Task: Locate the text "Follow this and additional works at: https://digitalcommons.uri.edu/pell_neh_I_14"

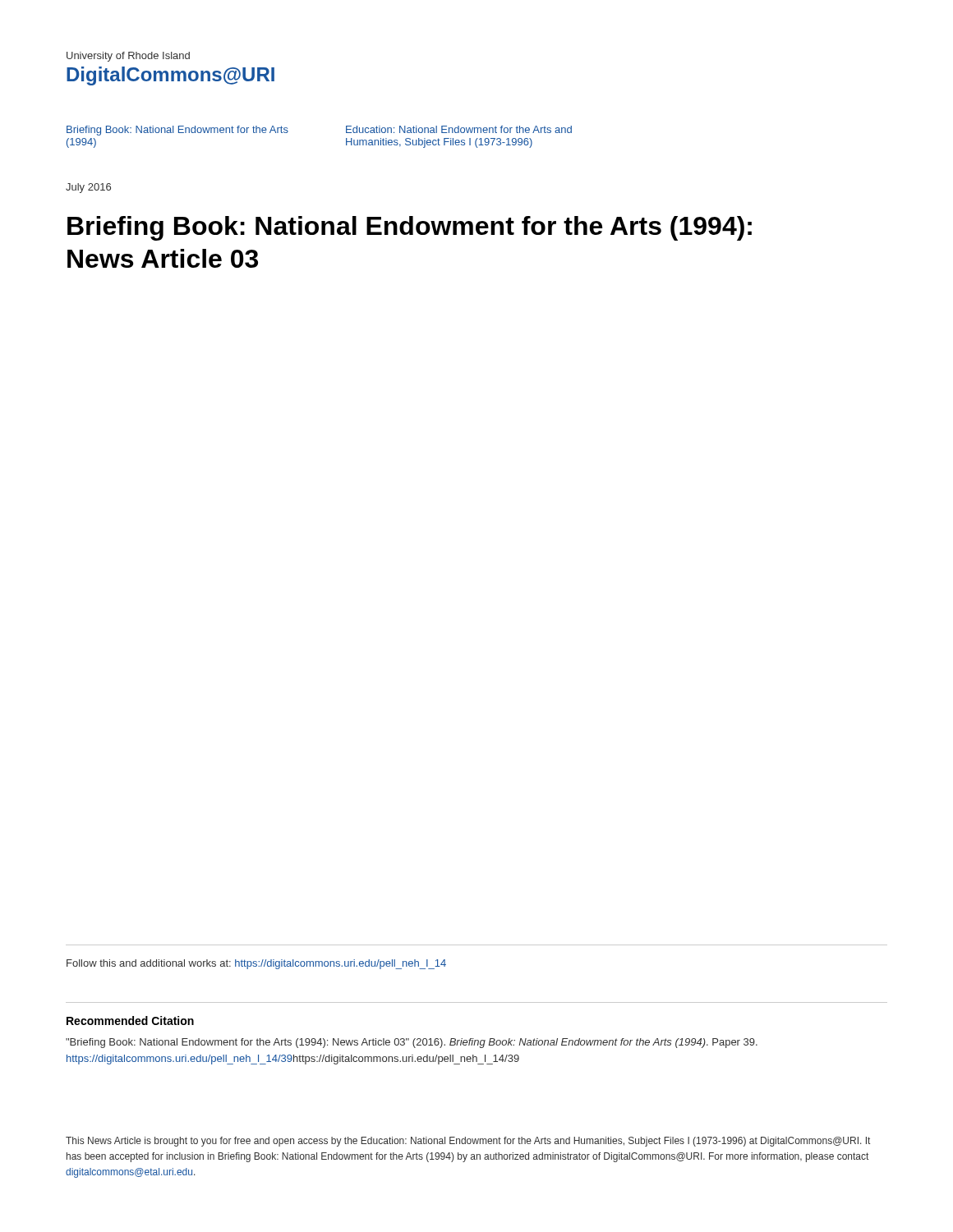Action: click(256, 963)
